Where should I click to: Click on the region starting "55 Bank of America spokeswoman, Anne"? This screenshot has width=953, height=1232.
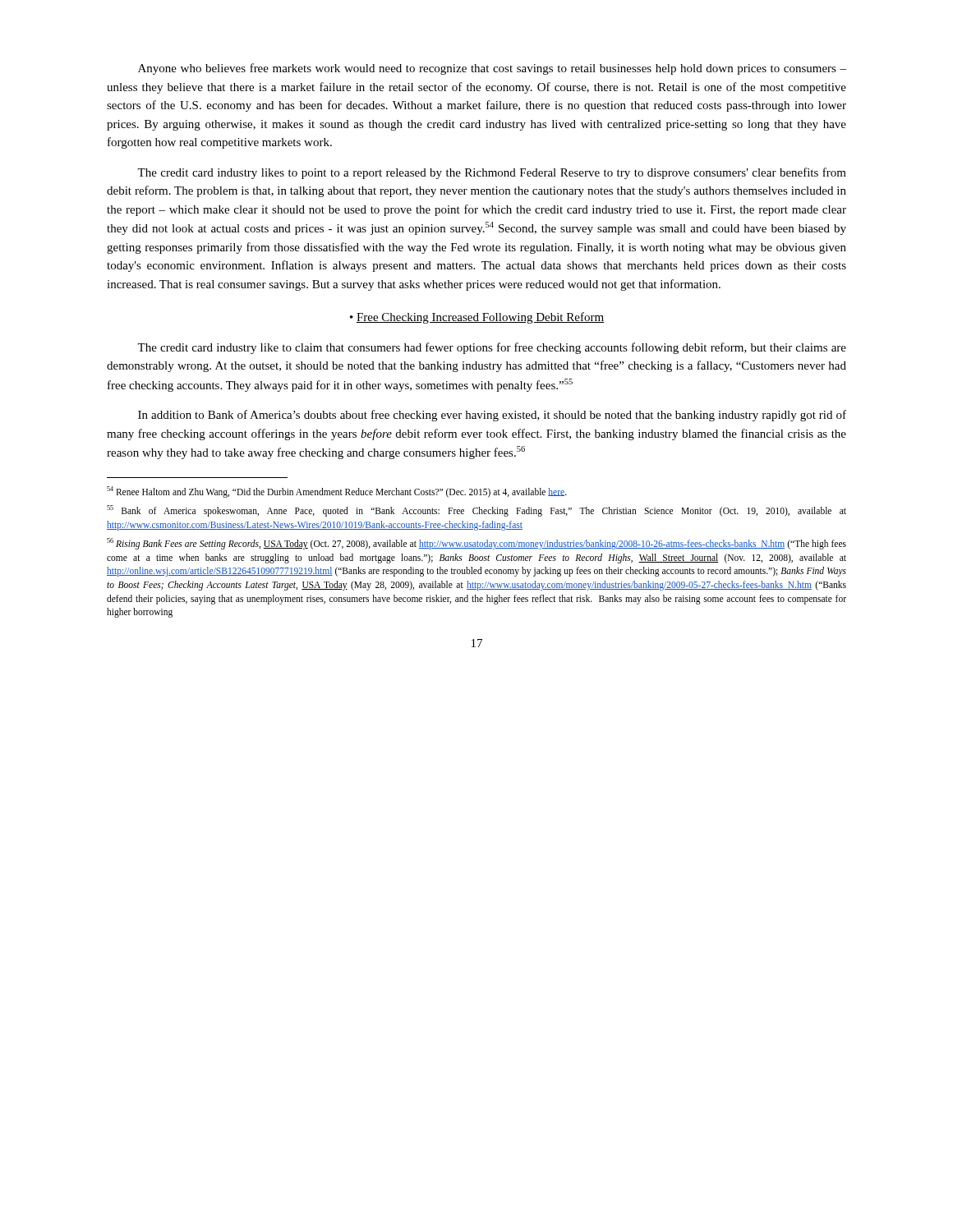pos(476,517)
